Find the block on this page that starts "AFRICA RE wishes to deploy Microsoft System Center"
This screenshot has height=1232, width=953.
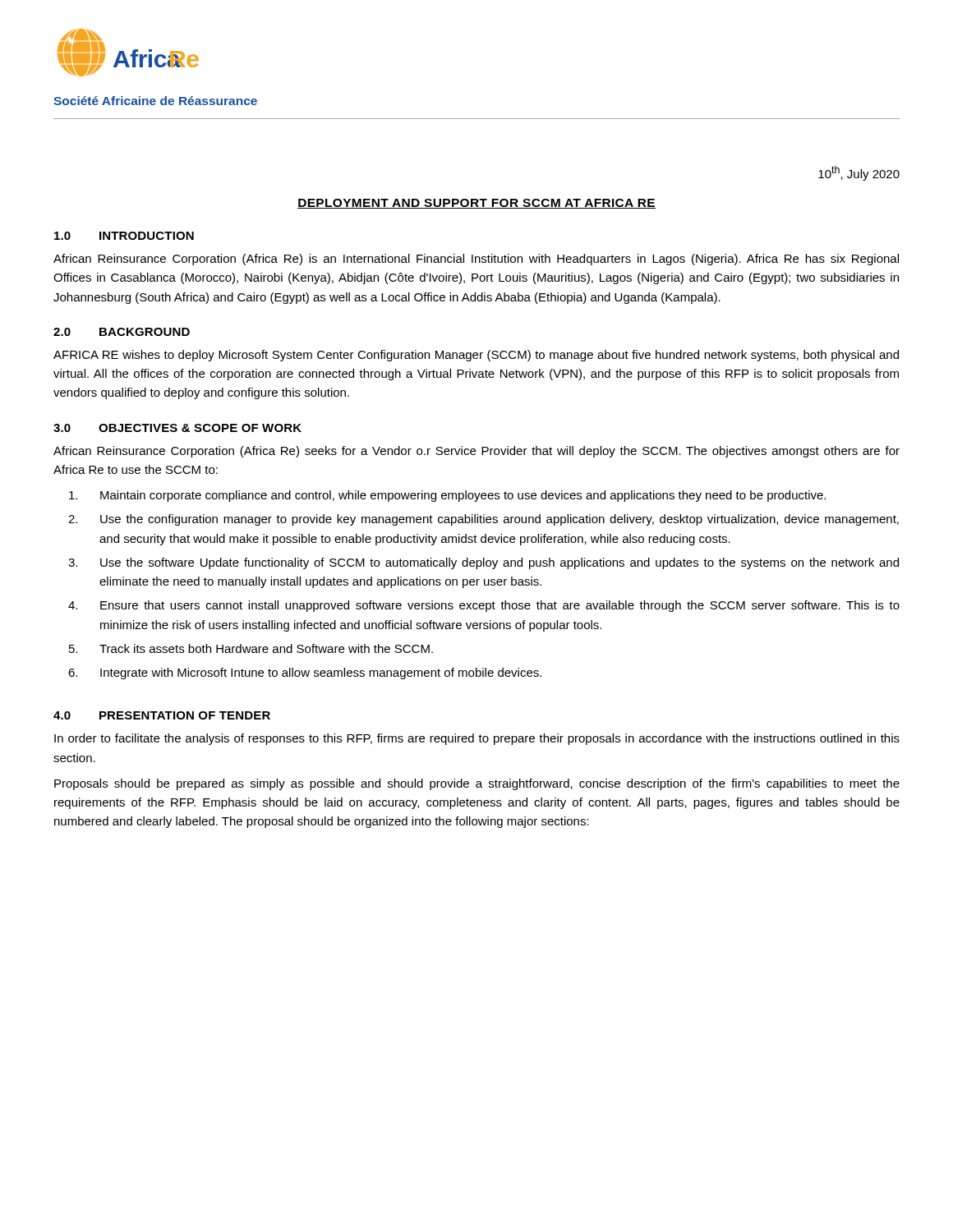476,373
